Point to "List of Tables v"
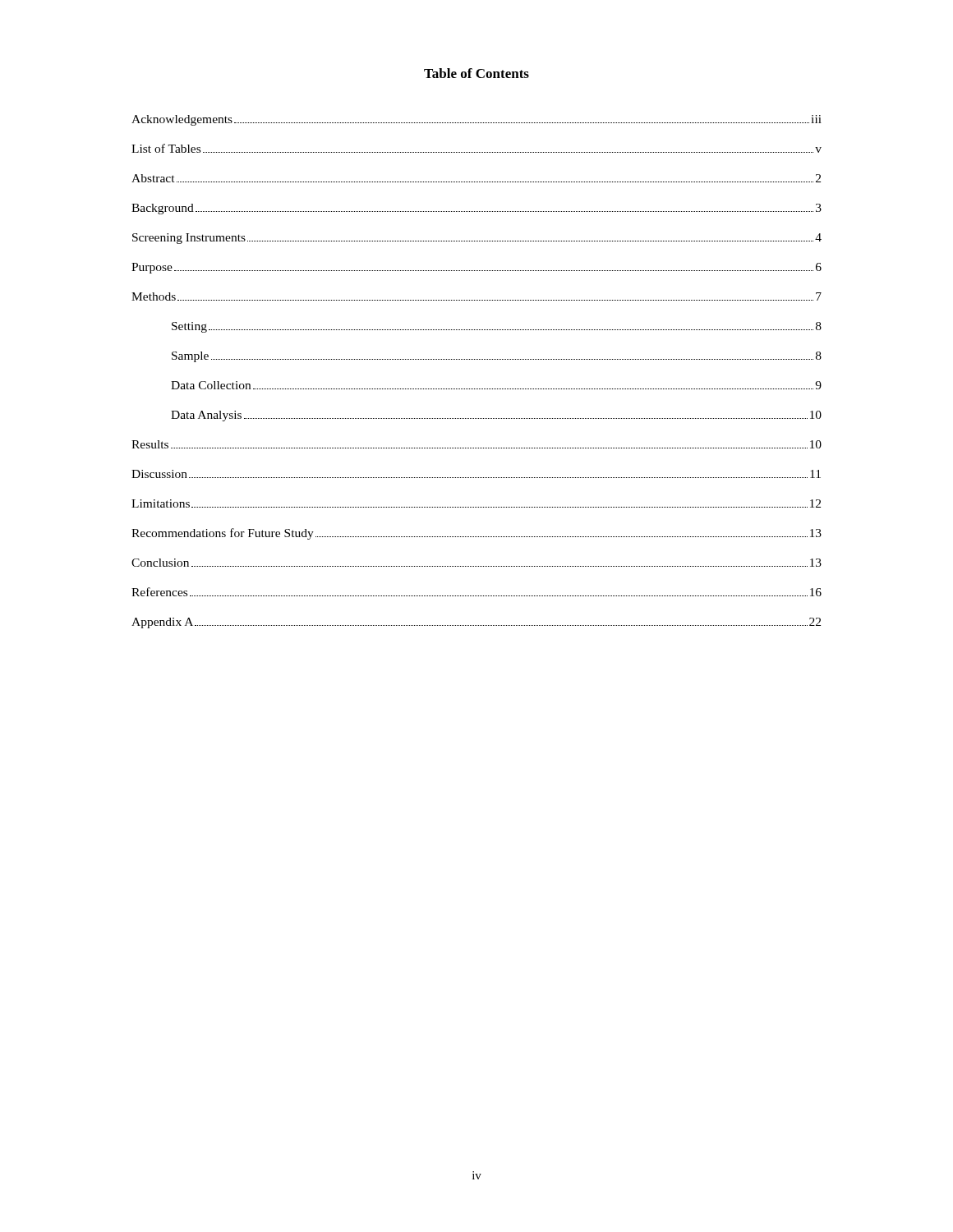The height and width of the screenshot is (1232, 953). [x=476, y=149]
